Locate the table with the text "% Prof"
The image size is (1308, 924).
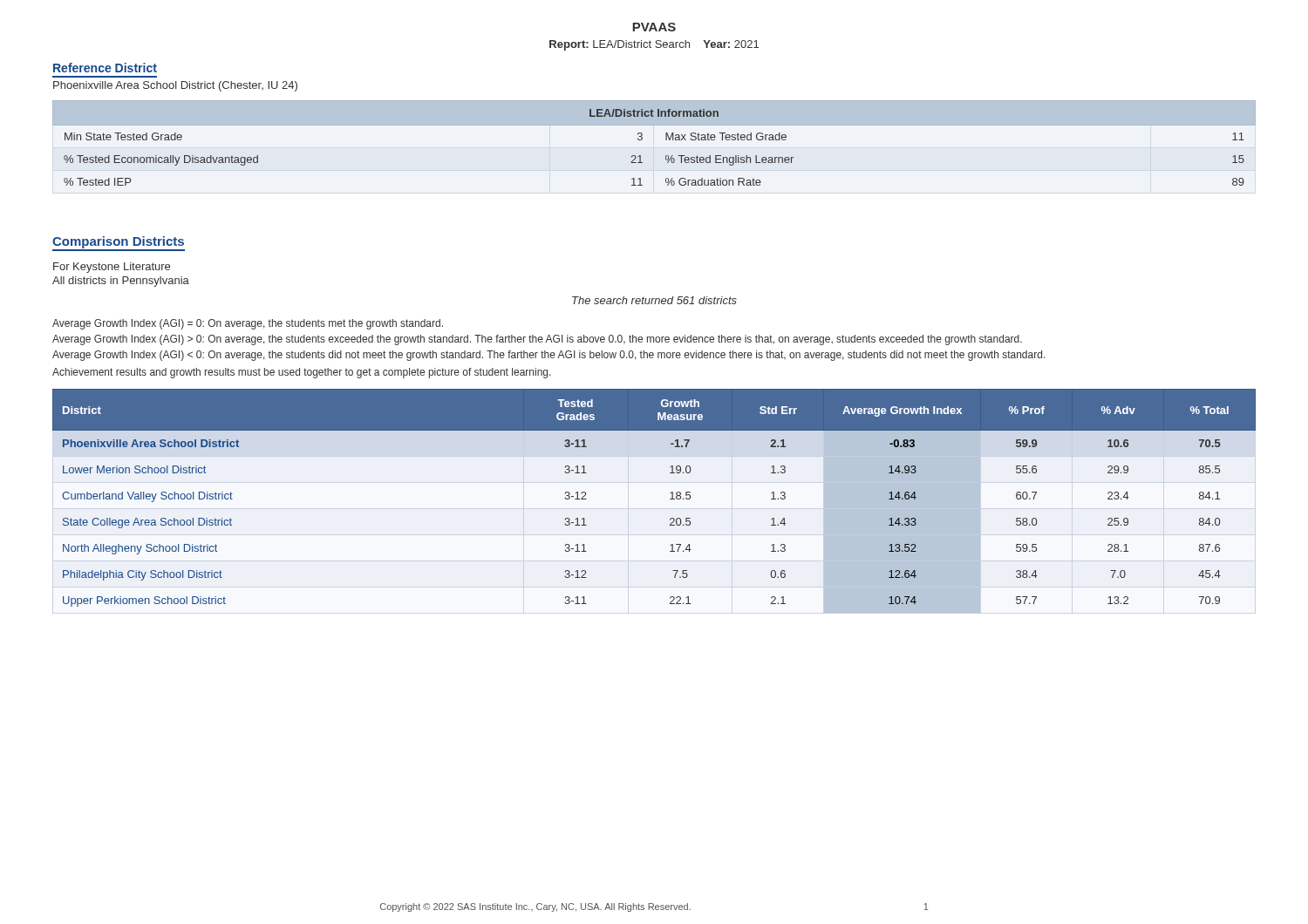654,501
